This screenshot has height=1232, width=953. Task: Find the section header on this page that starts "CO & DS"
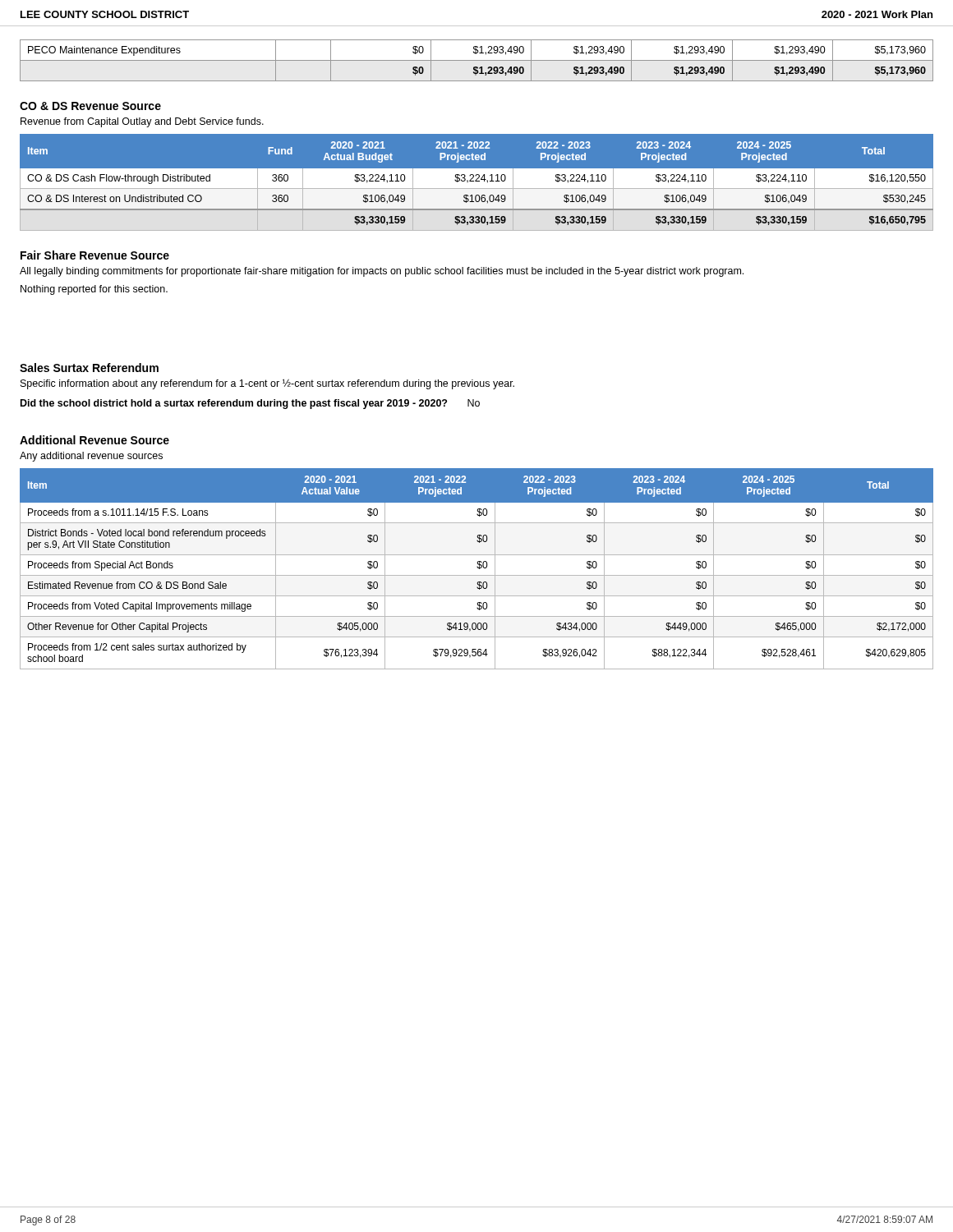click(90, 106)
